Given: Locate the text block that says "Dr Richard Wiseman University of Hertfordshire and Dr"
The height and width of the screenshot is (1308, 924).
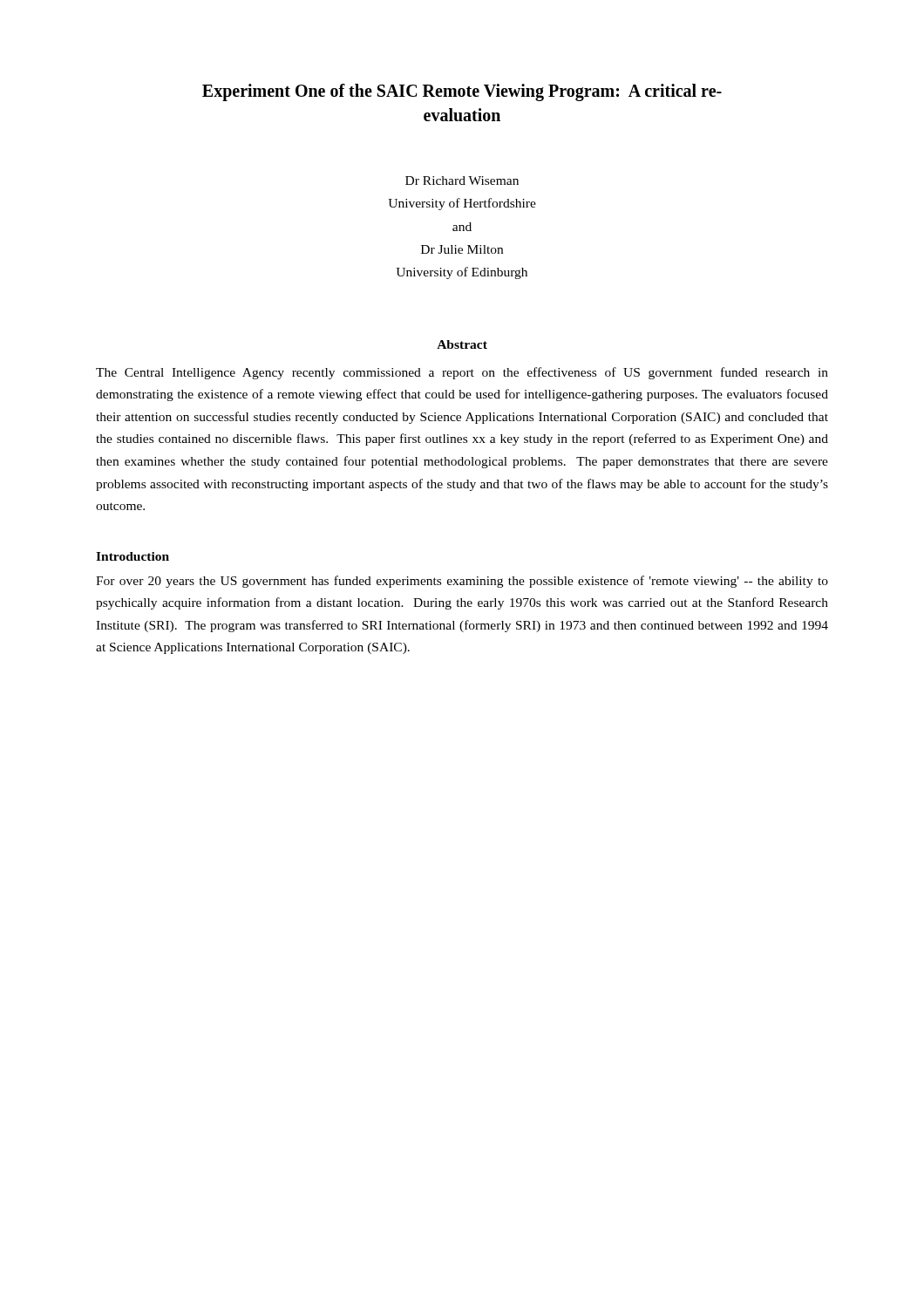Looking at the screenshot, I should pos(462,226).
